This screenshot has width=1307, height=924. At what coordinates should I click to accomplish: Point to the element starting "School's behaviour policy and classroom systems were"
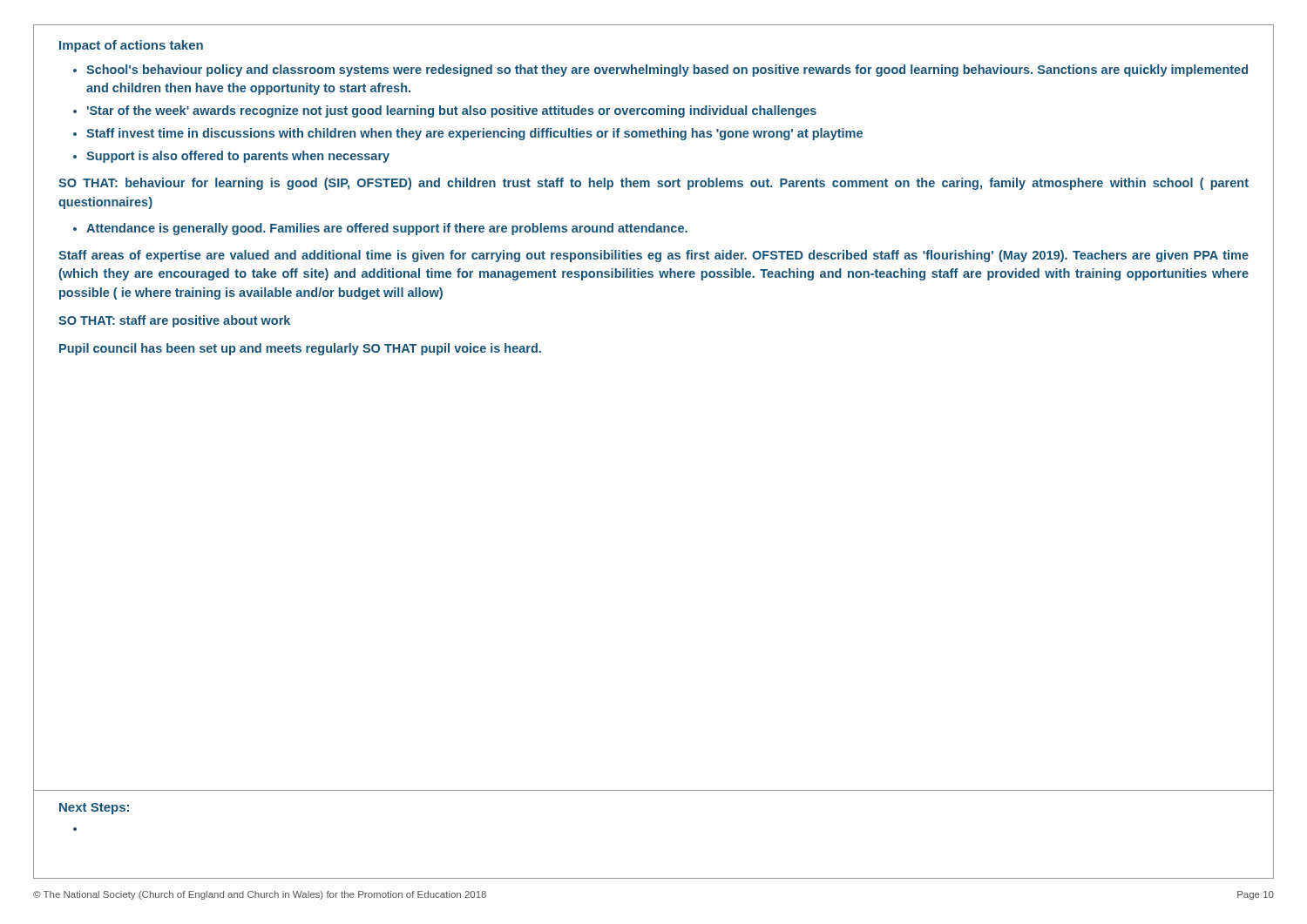(x=667, y=79)
